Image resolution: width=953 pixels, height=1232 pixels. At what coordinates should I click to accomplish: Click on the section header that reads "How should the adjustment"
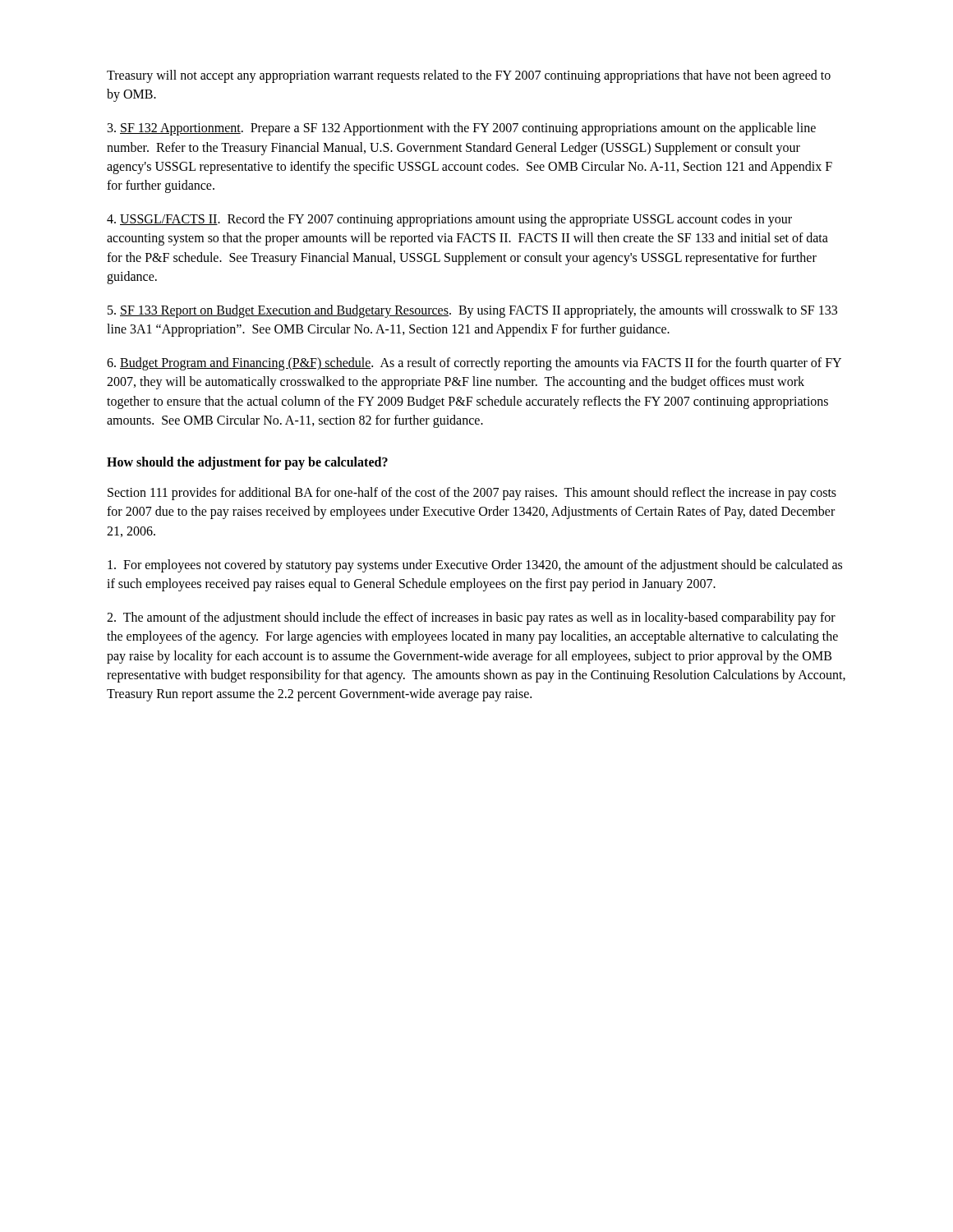tap(247, 462)
